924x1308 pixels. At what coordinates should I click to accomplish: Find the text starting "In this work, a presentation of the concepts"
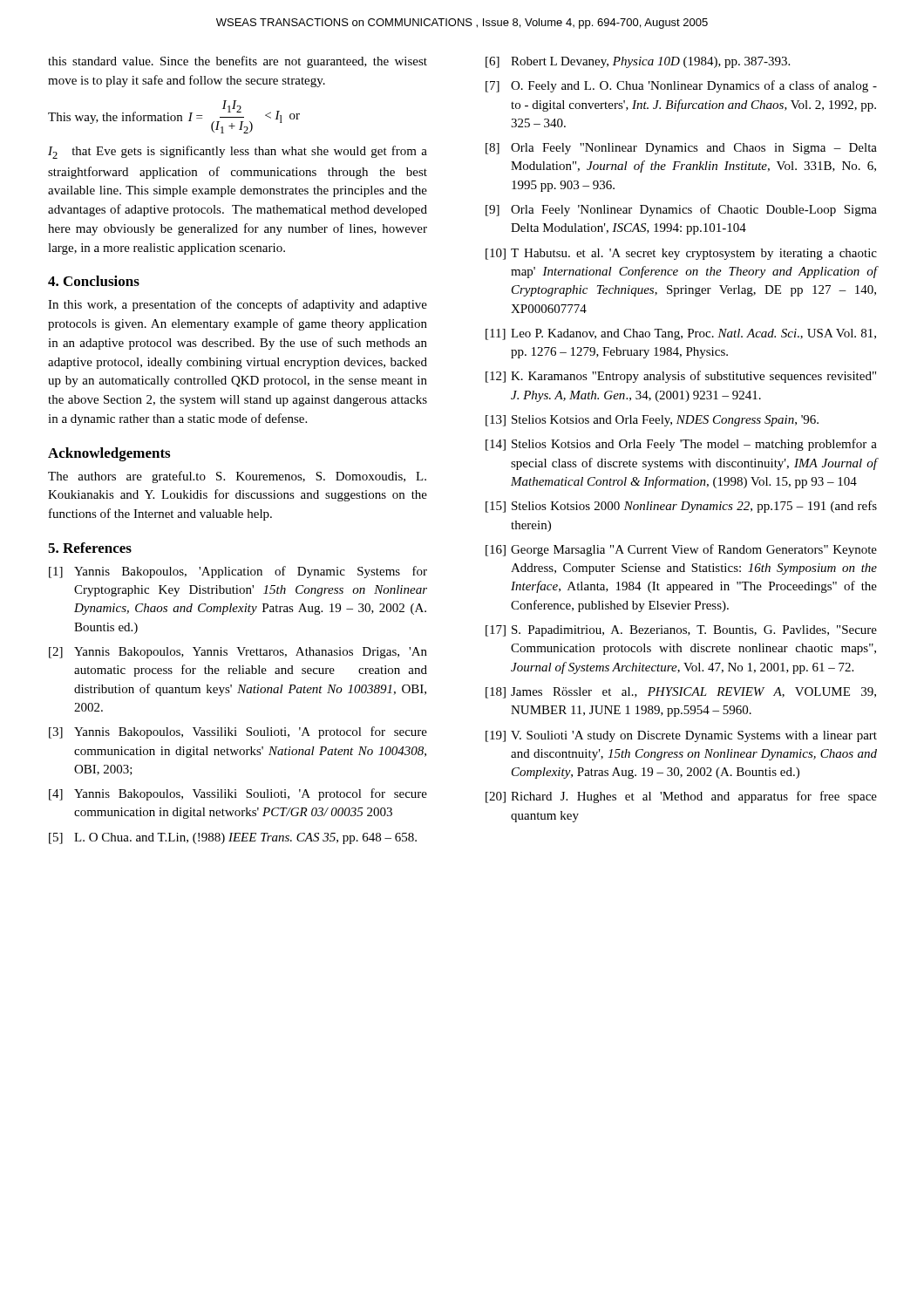click(x=238, y=362)
